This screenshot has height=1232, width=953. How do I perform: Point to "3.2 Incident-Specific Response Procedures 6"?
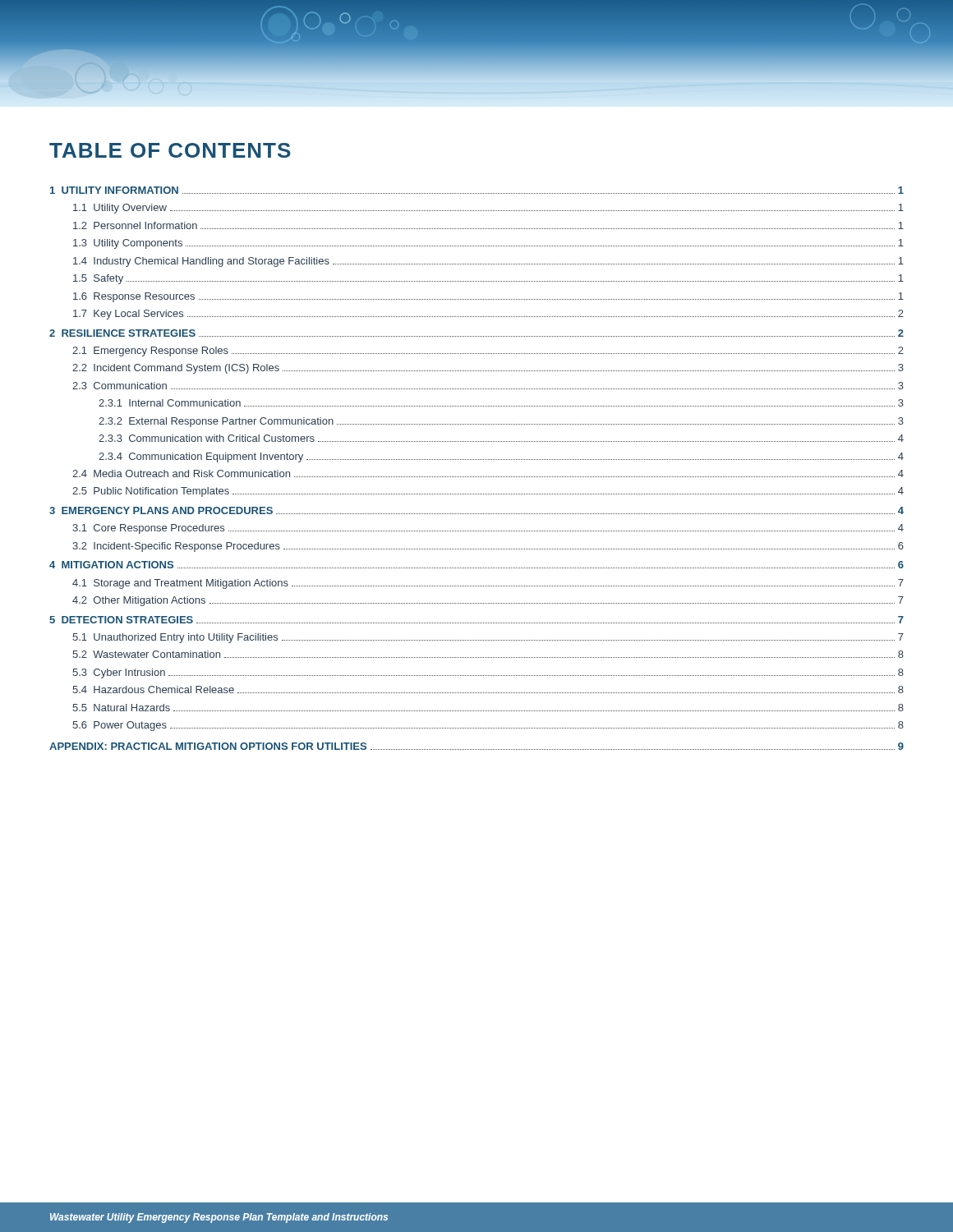pyautogui.click(x=476, y=546)
